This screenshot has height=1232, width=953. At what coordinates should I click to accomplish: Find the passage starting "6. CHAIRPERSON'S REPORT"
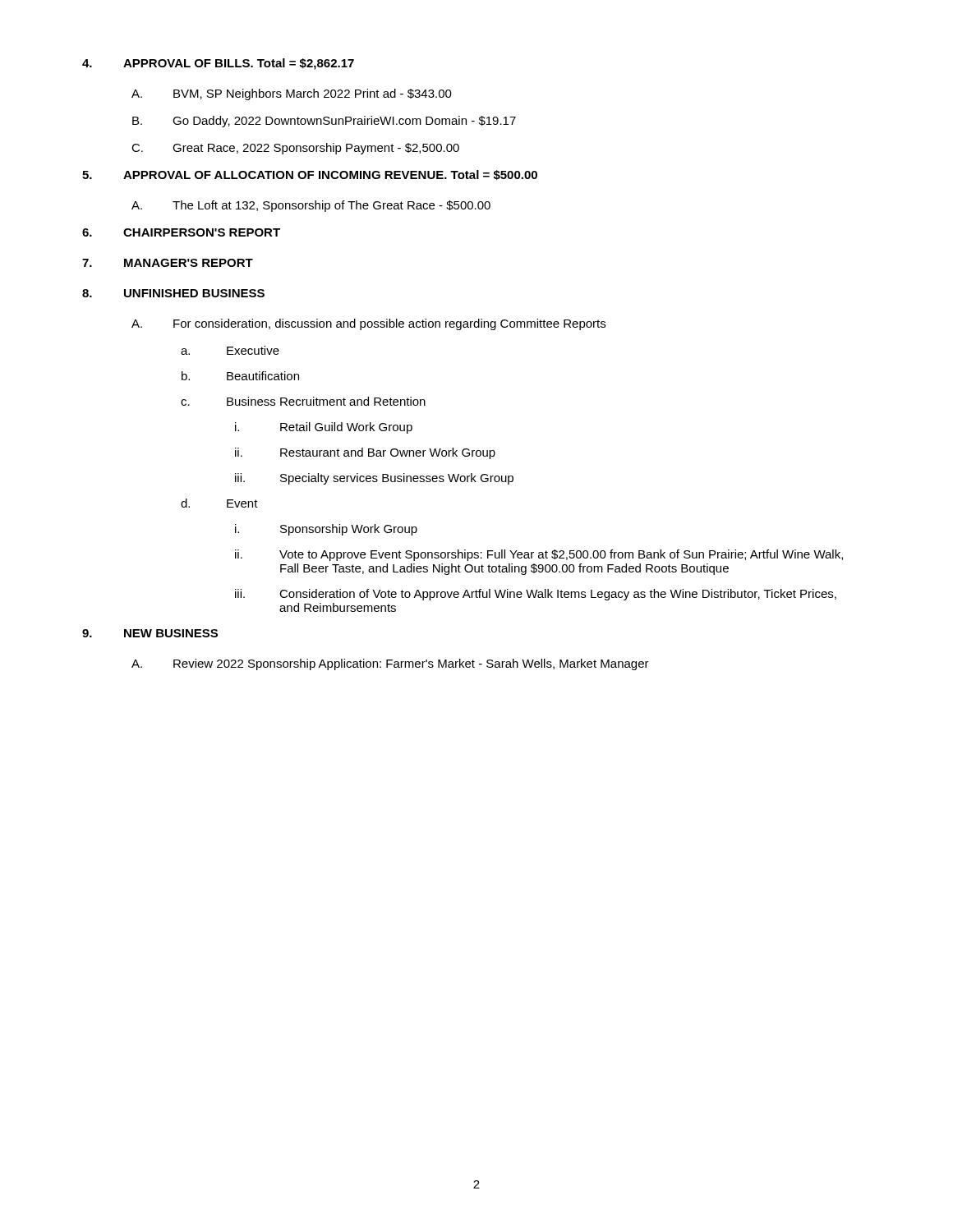[x=181, y=232]
